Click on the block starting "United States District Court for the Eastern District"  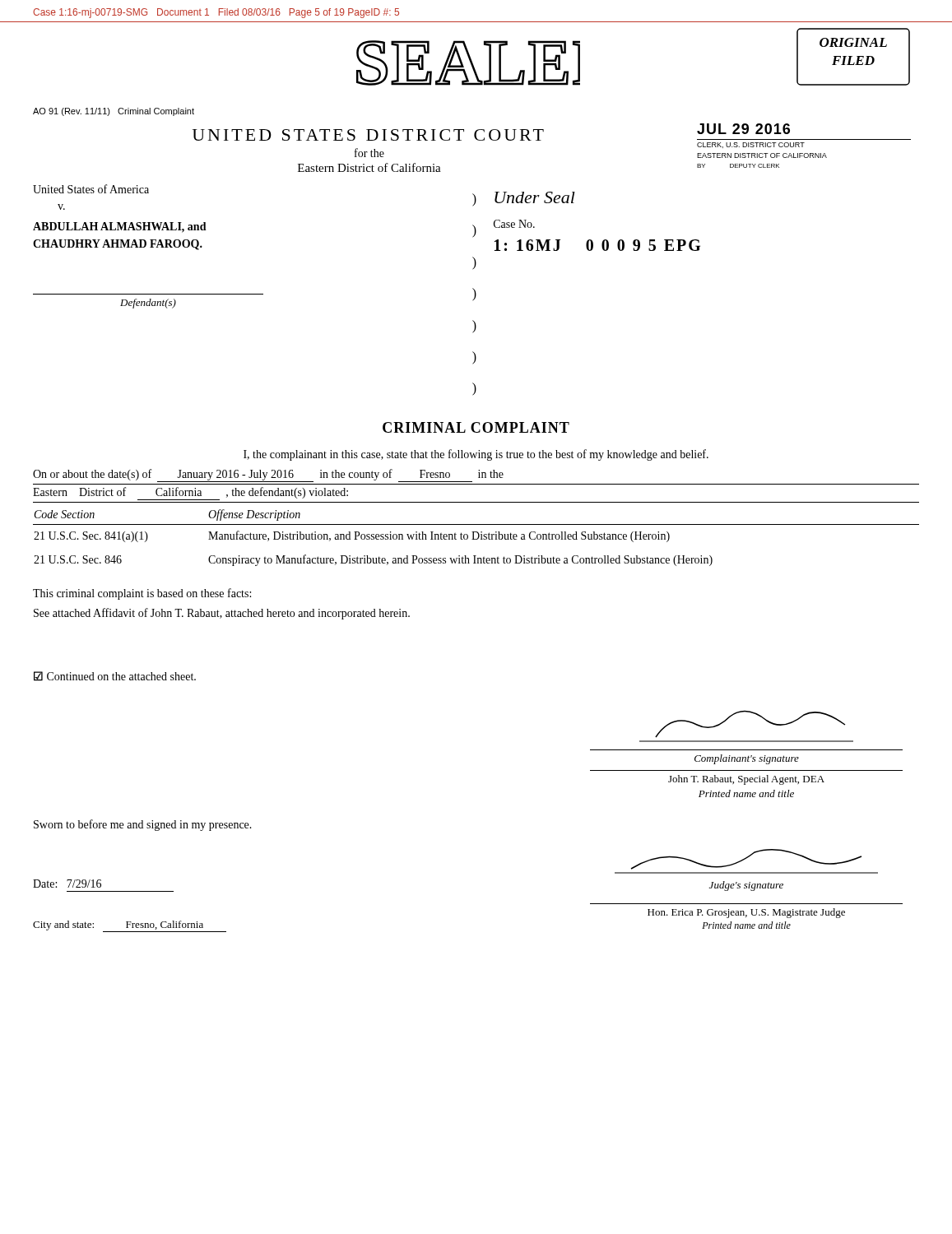pyautogui.click(x=369, y=150)
